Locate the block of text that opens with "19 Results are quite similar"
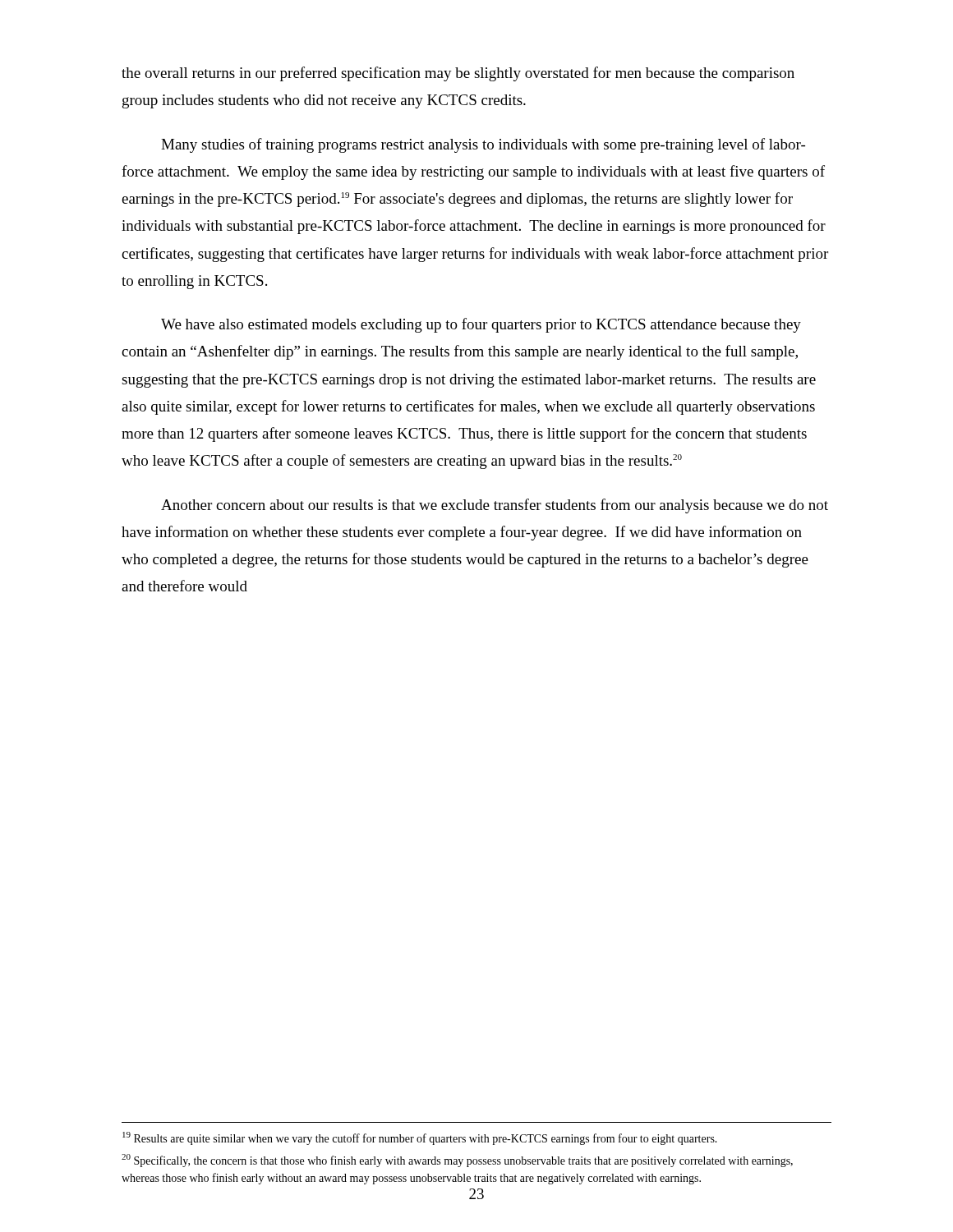 tap(420, 1137)
